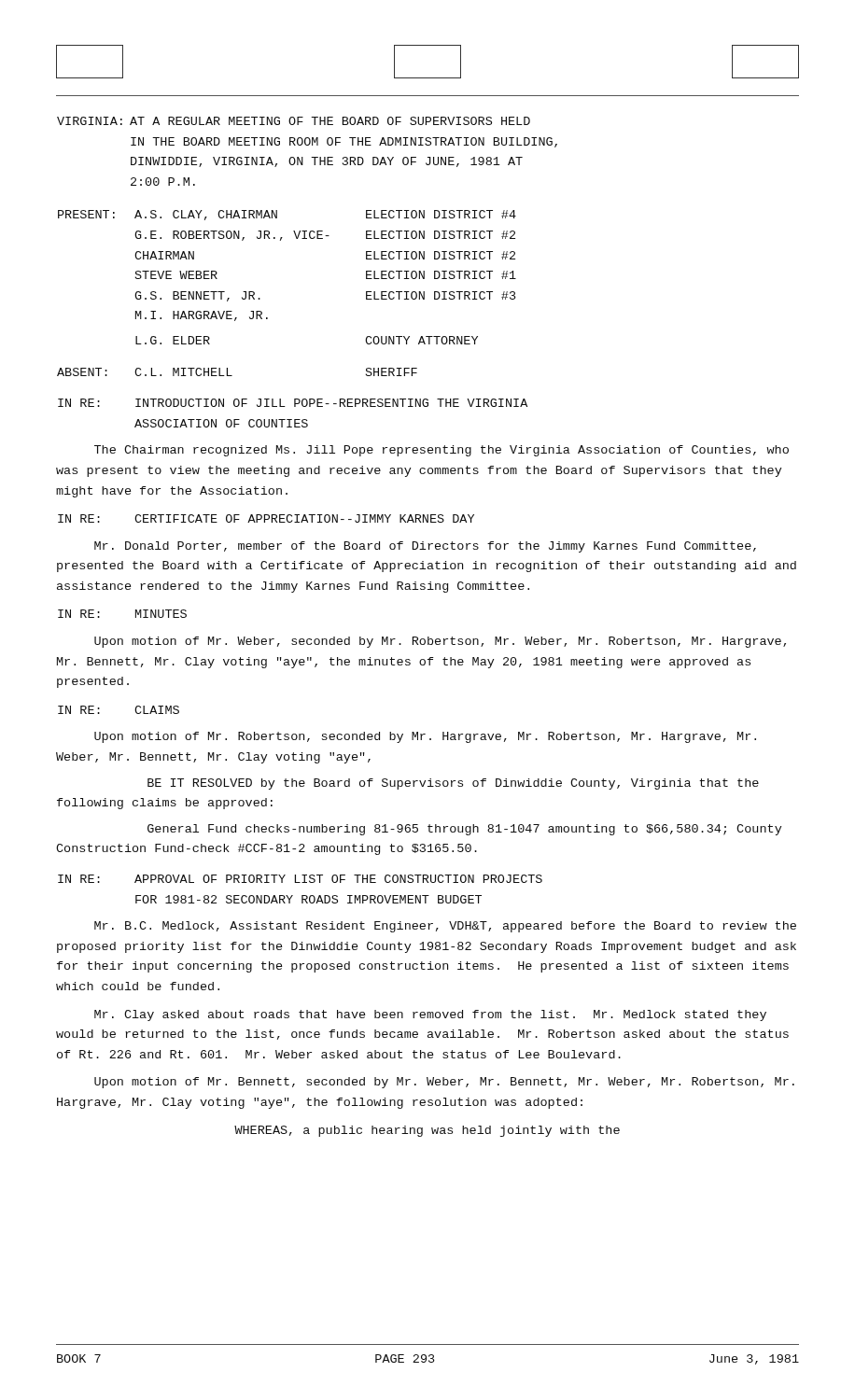Navigate to the text block starting "IN RE: MINUTES"
This screenshot has height=1400, width=855.
pyautogui.click(x=91, y=614)
